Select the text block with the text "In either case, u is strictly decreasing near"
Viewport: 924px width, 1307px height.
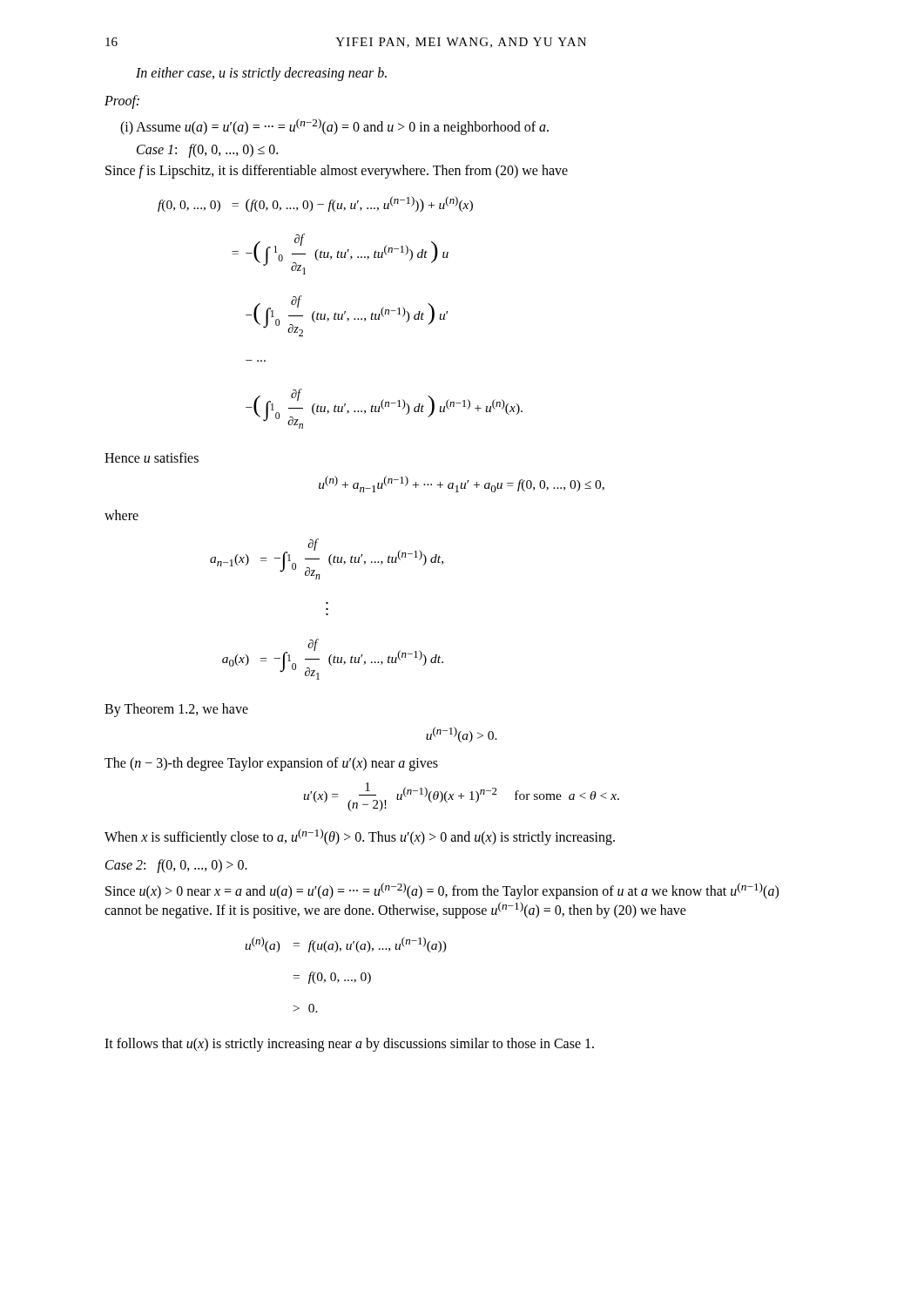pos(262,73)
